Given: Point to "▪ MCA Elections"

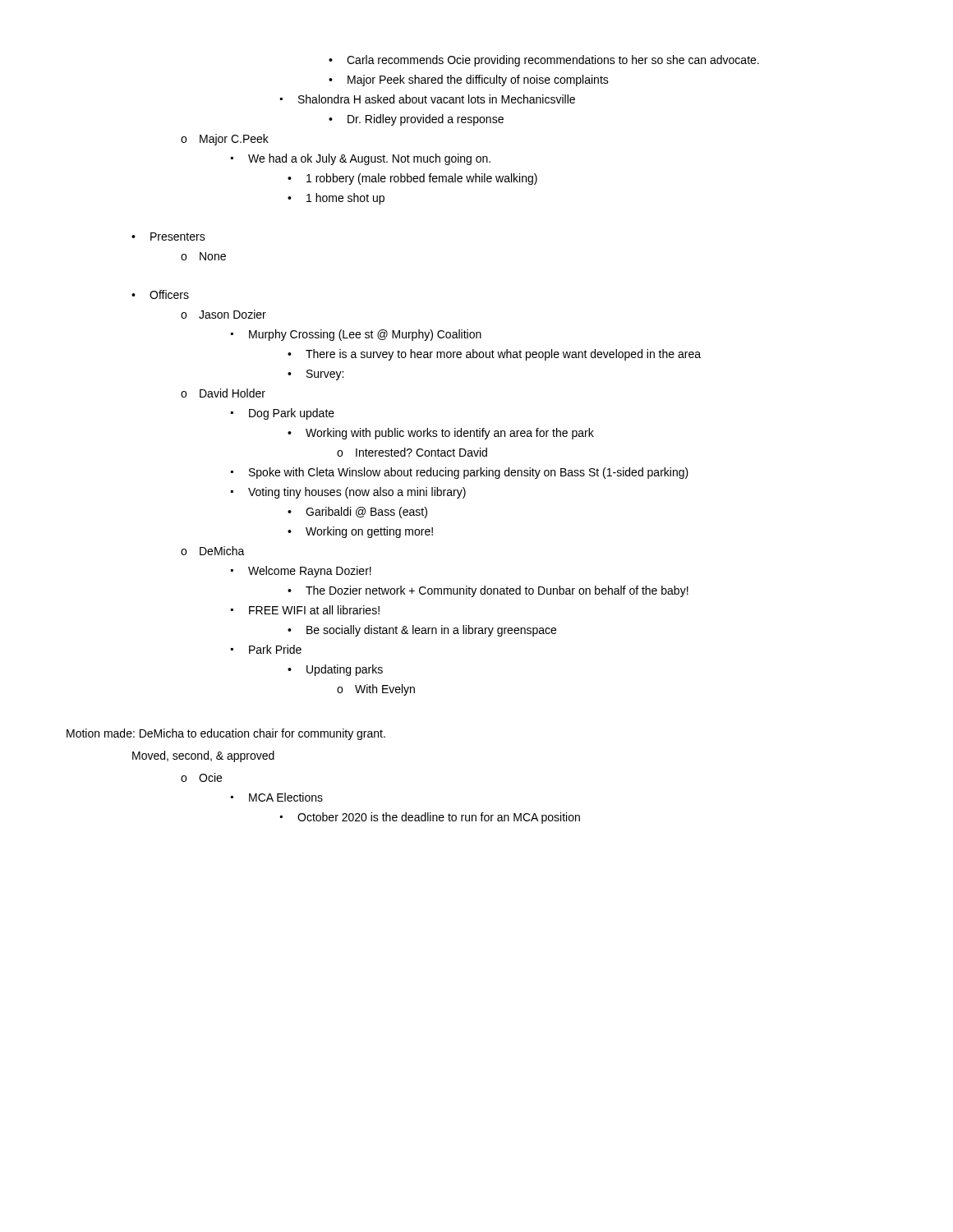Looking at the screenshot, I should coord(277,797).
